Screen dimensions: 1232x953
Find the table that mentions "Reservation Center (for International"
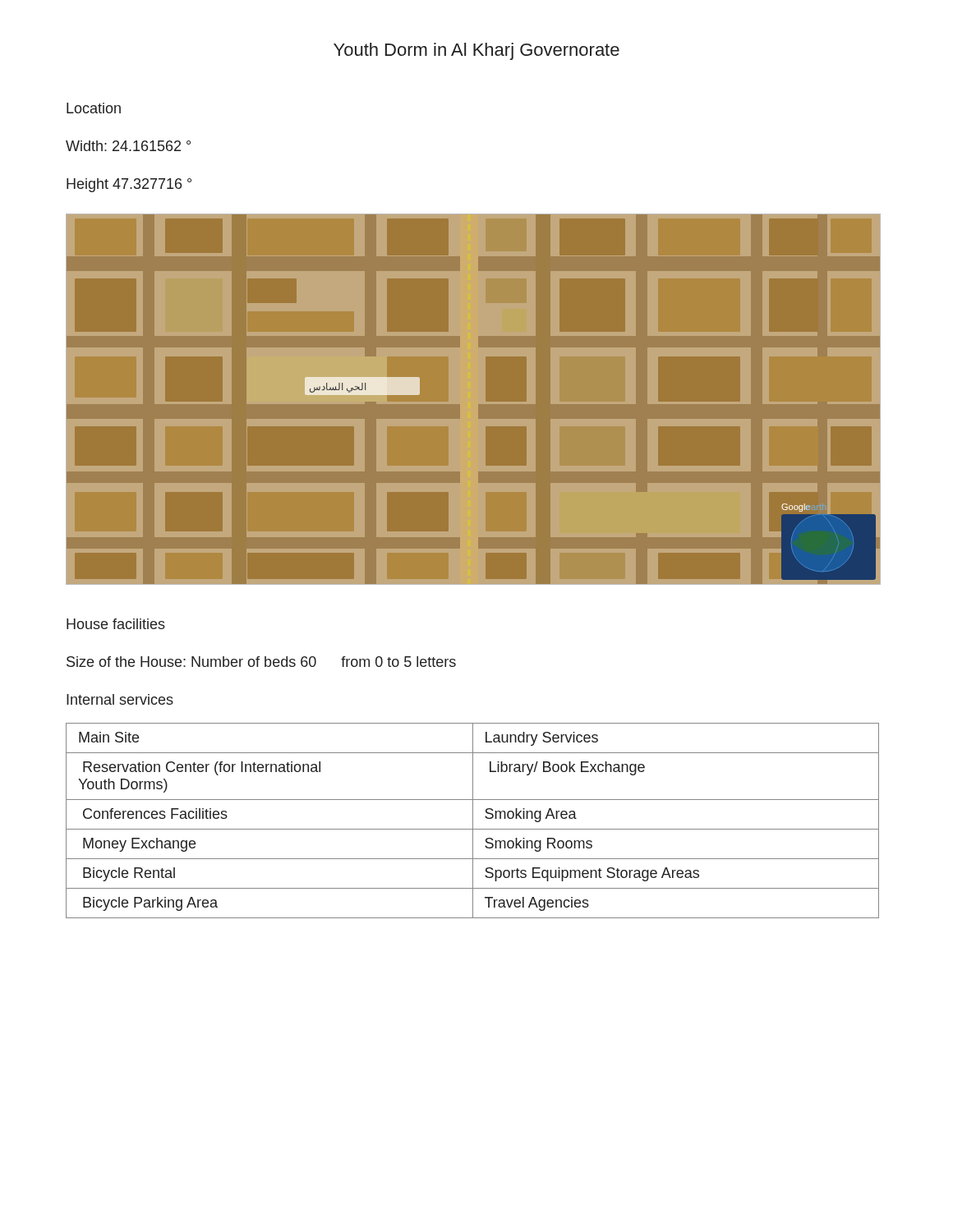472,821
